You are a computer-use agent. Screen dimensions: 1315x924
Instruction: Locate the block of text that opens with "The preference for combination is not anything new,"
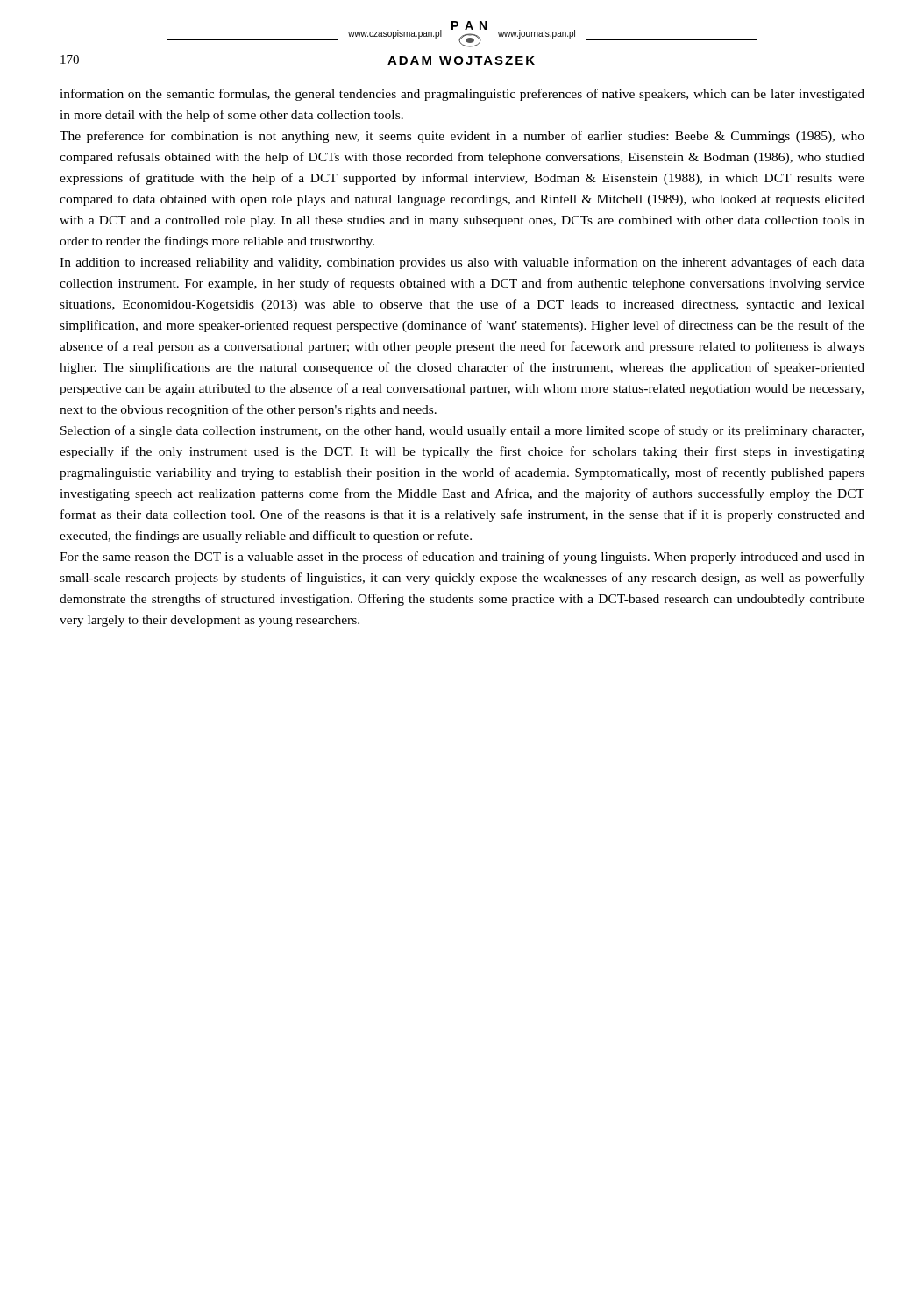click(x=462, y=189)
